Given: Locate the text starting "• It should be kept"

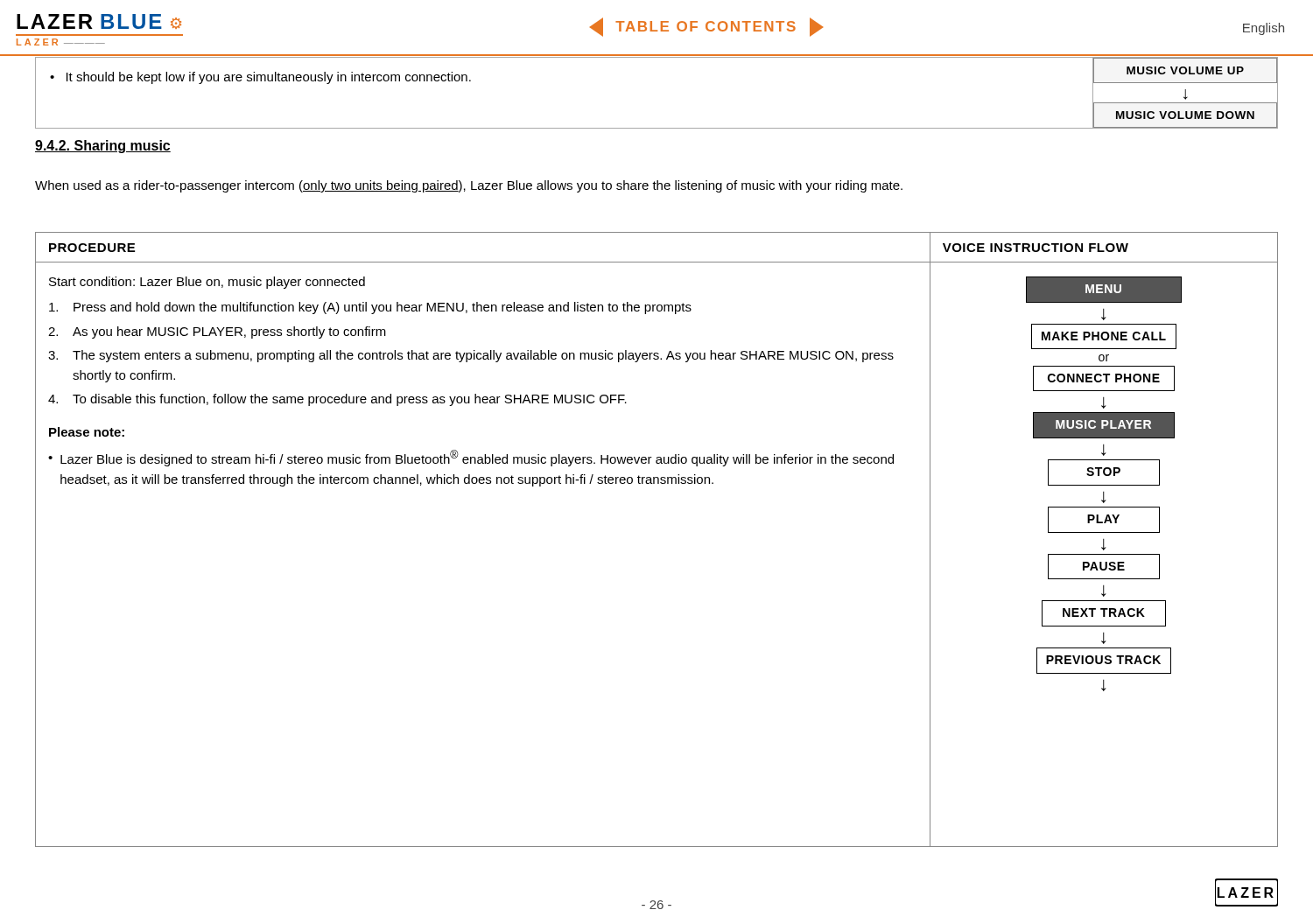Looking at the screenshot, I should [x=656, y=93].
